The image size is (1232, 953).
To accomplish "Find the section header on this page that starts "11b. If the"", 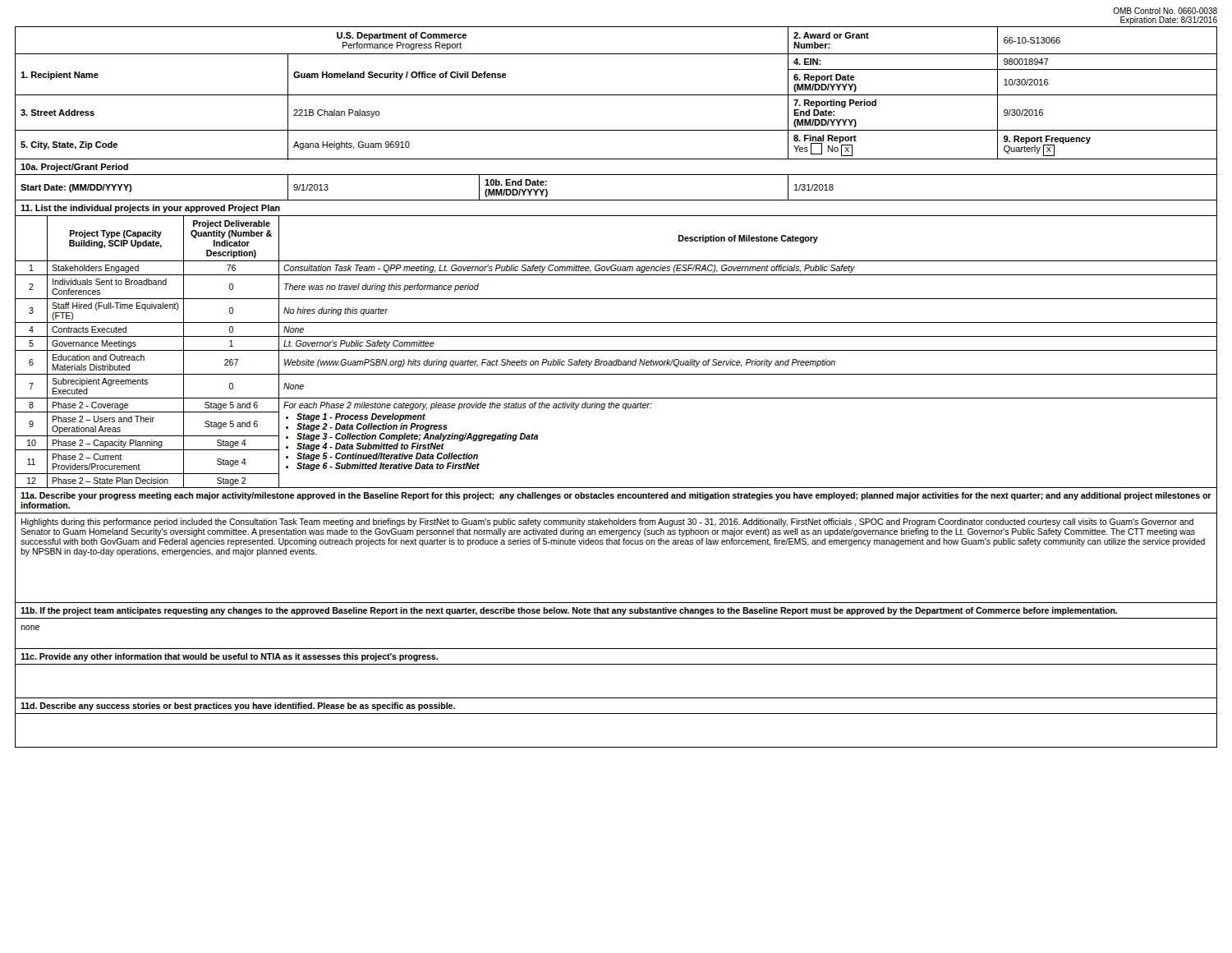I will pyautogui.click(x=569, y=610).
